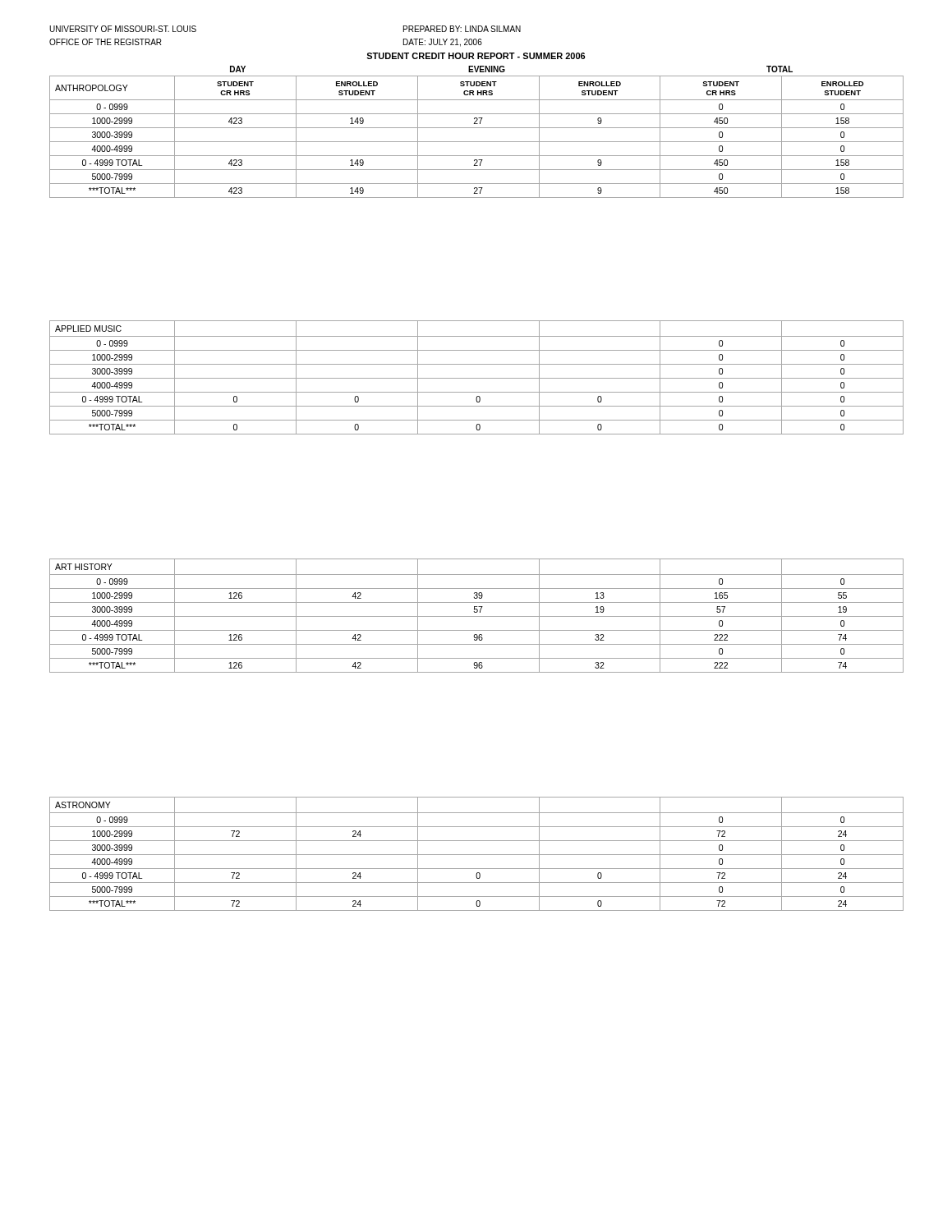Locate the title that opens with "STUDENT CREDIT HOUR REPORT -"
The height and width of the screenshot is (1232, 952).
(x=476, y=56)
